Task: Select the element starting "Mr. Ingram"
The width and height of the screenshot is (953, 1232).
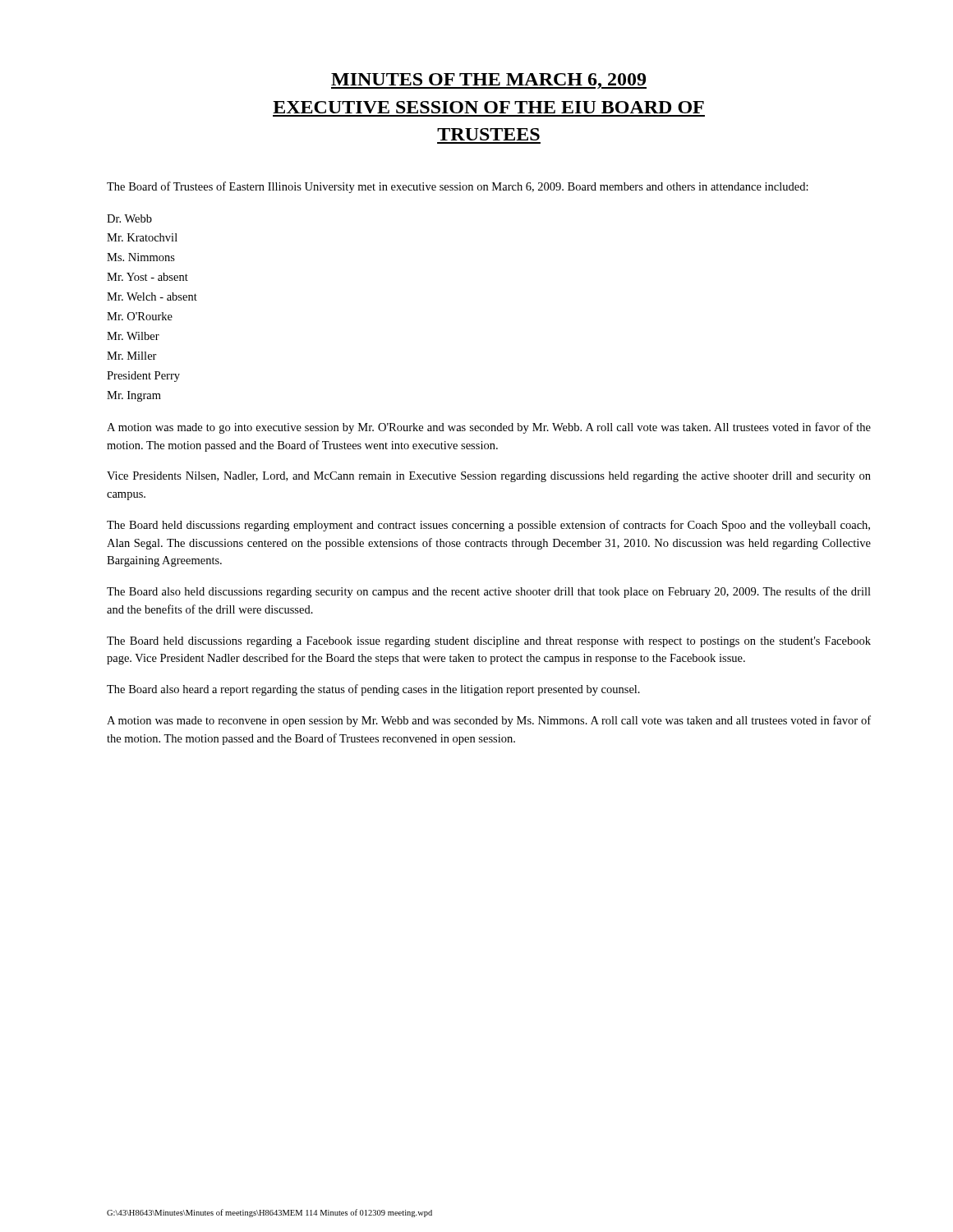Action: point(134,395)
